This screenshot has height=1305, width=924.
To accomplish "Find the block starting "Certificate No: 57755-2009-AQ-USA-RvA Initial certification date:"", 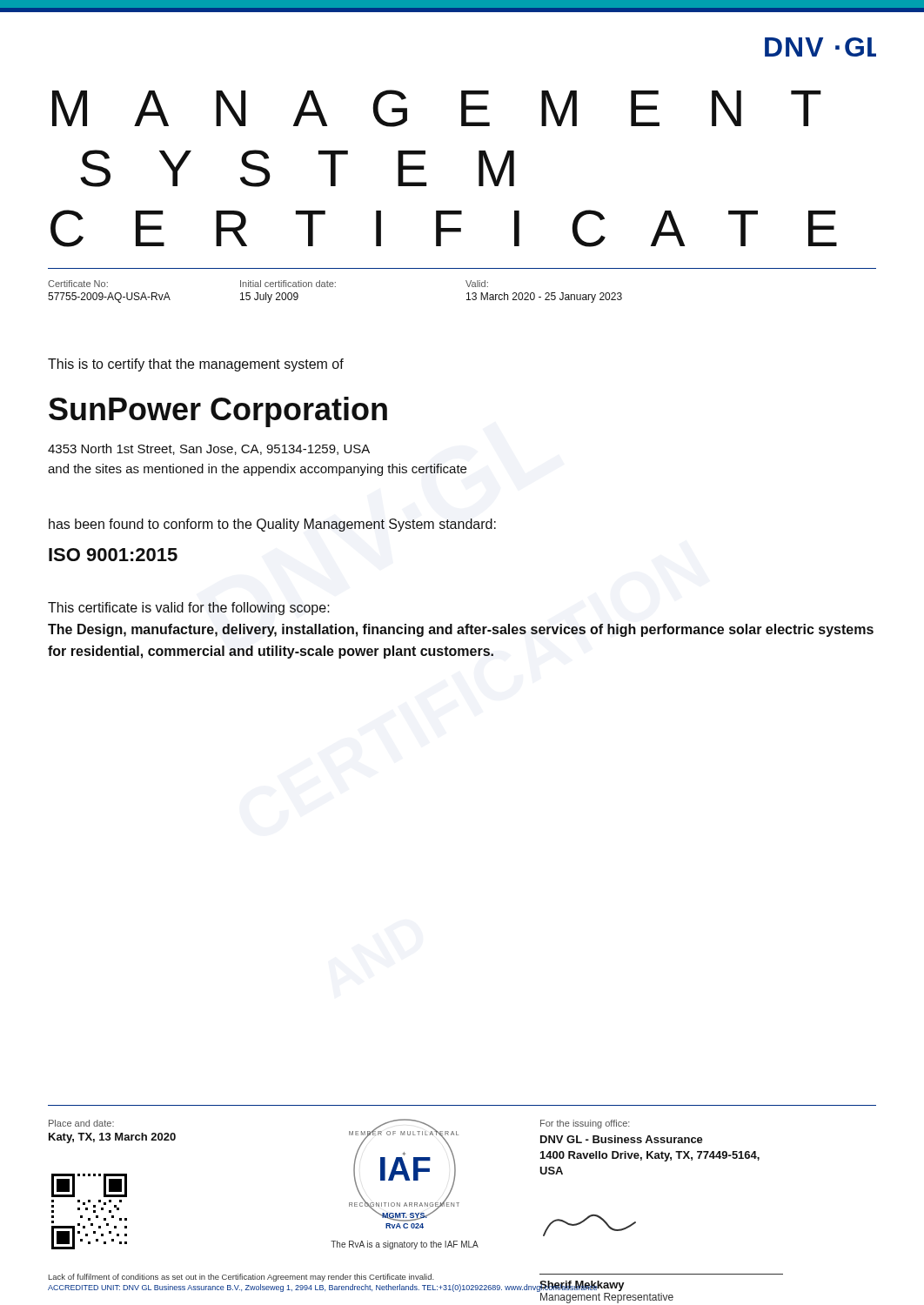I will click(x=462, y=291).
